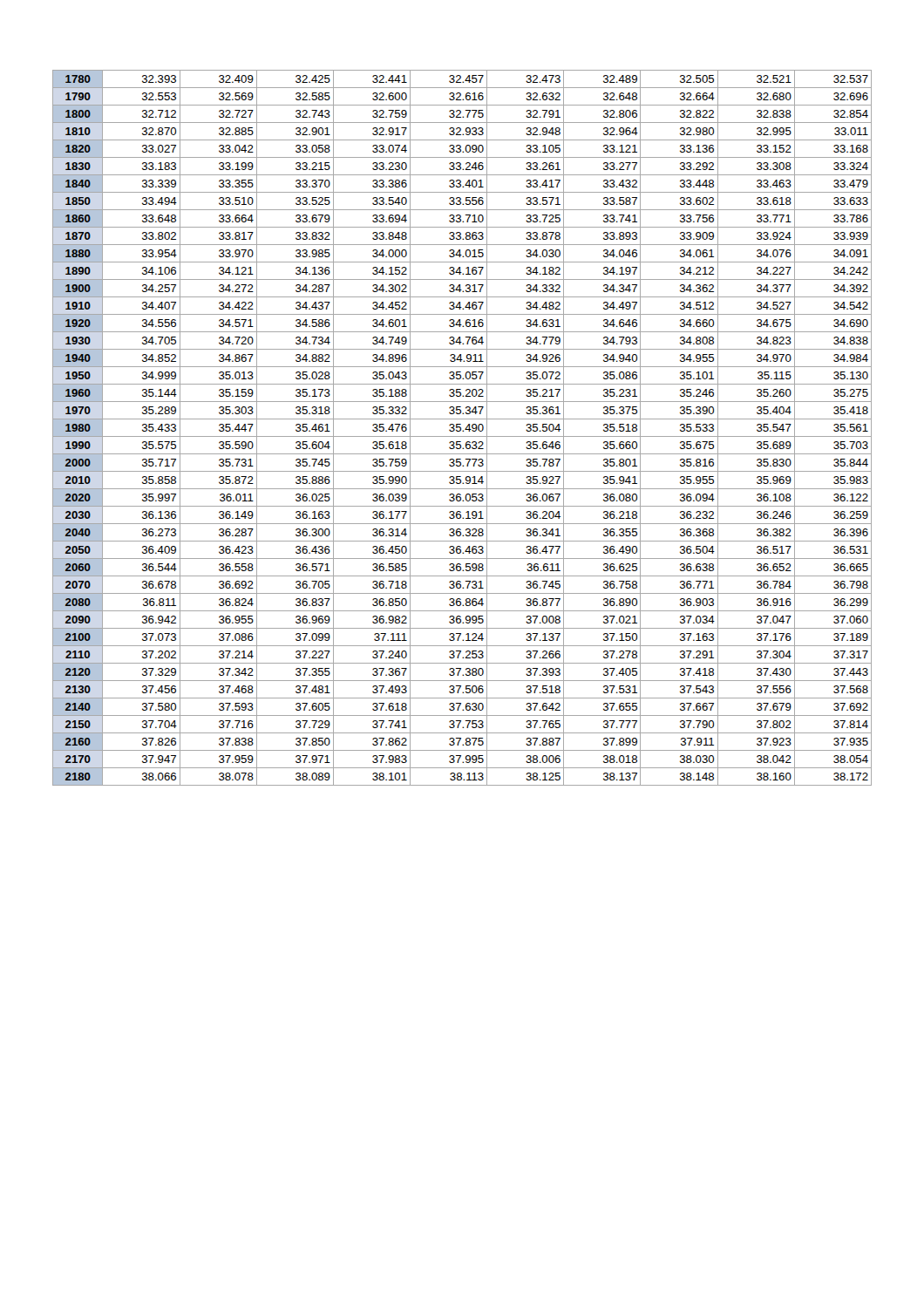
Task: Locate a table
Action: point(462,428)
